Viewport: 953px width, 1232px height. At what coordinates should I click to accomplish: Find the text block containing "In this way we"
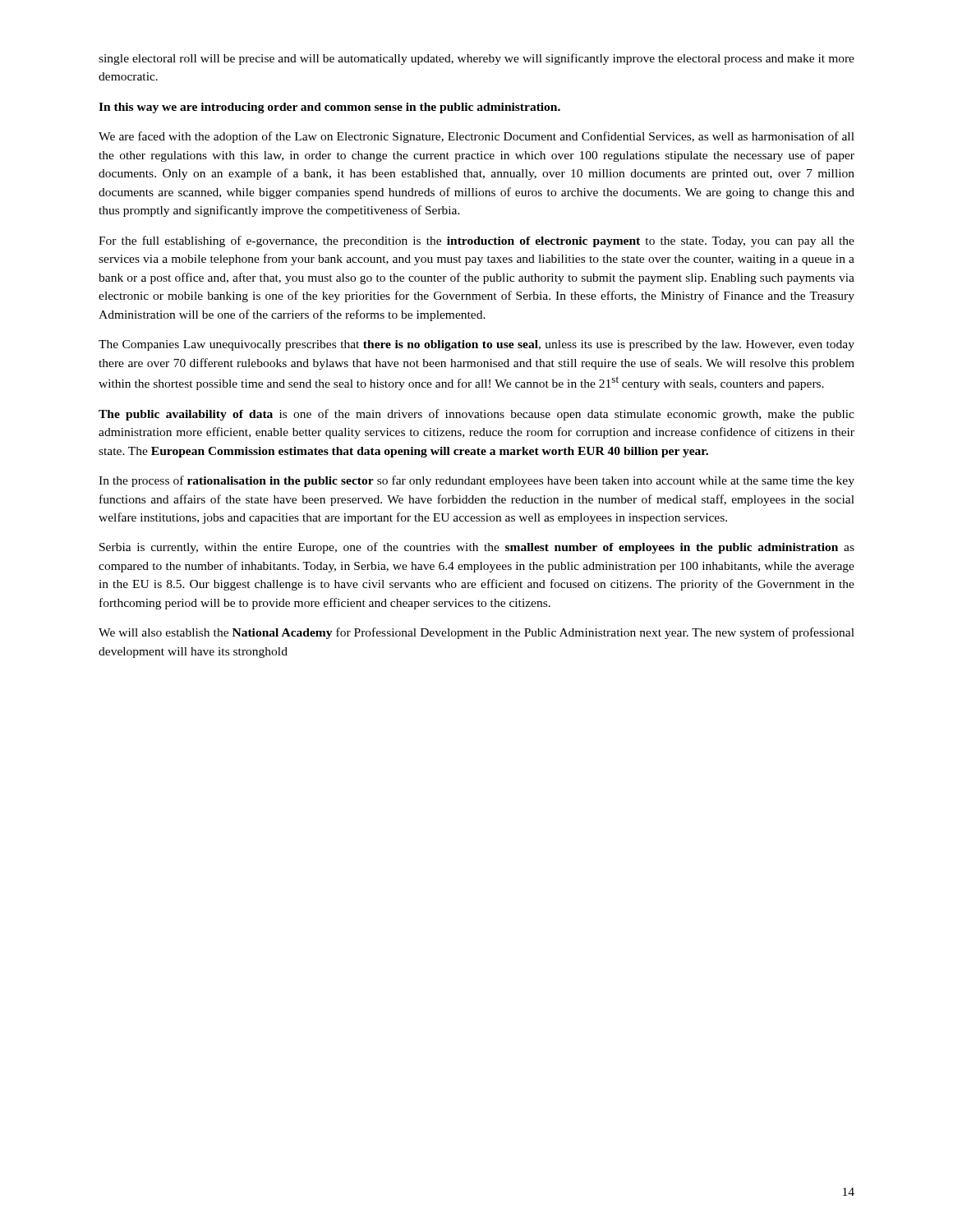pyautogui.click(x=330, y=106)
